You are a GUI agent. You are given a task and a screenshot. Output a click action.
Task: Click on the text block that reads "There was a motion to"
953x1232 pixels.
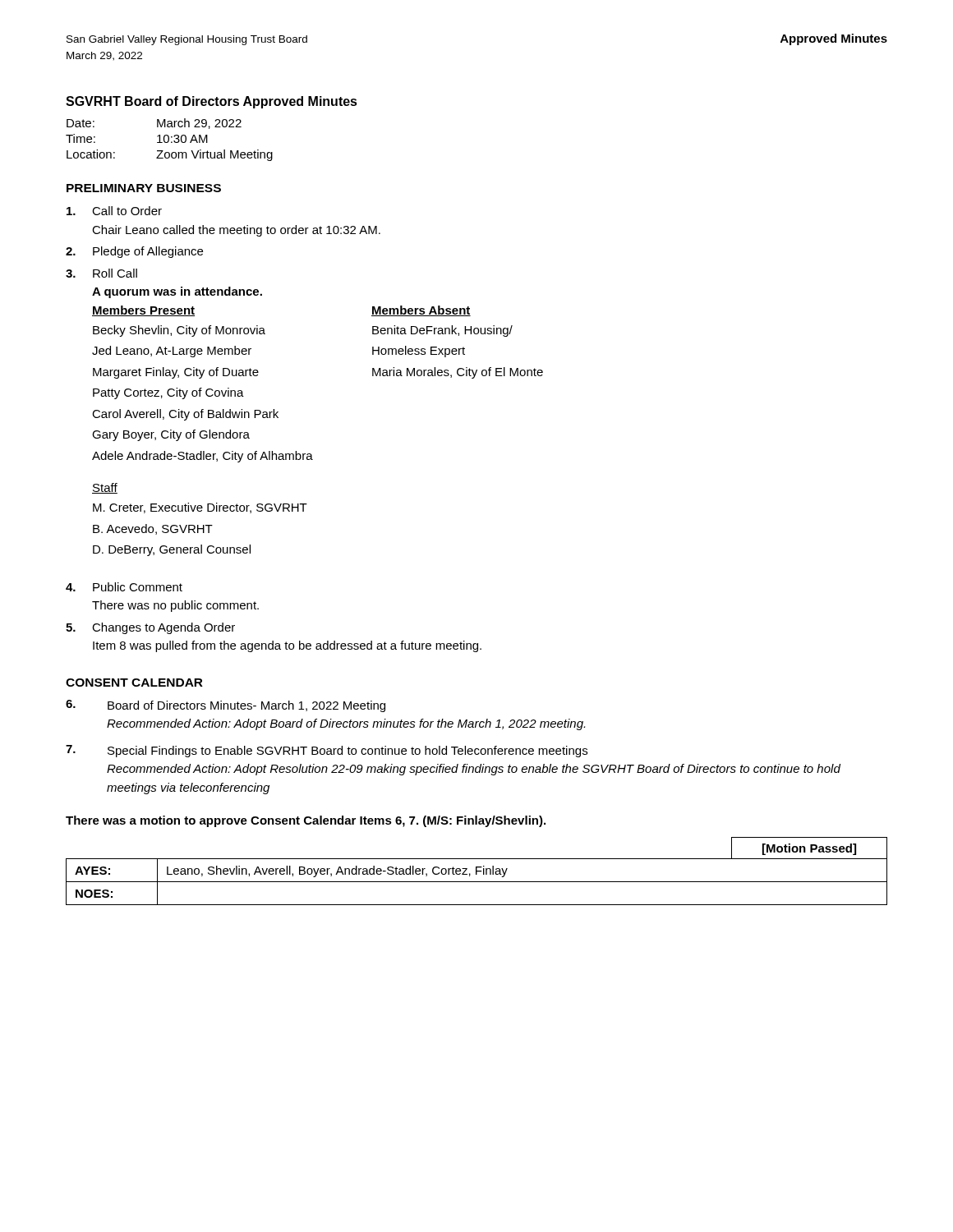pyautogui.click(x=306, y=820)
